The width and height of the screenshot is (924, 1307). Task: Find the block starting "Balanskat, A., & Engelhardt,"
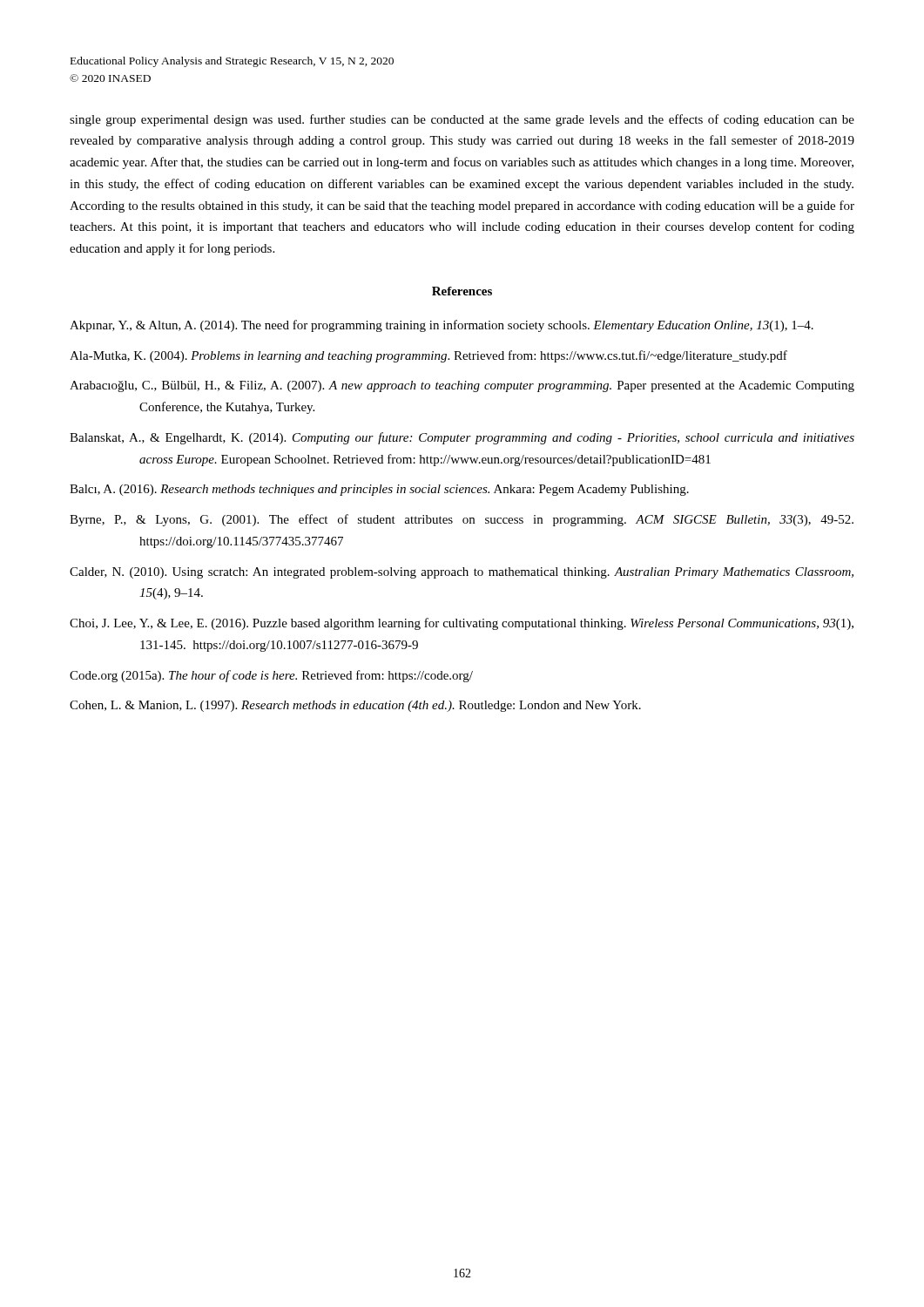(x=462, y=448)
